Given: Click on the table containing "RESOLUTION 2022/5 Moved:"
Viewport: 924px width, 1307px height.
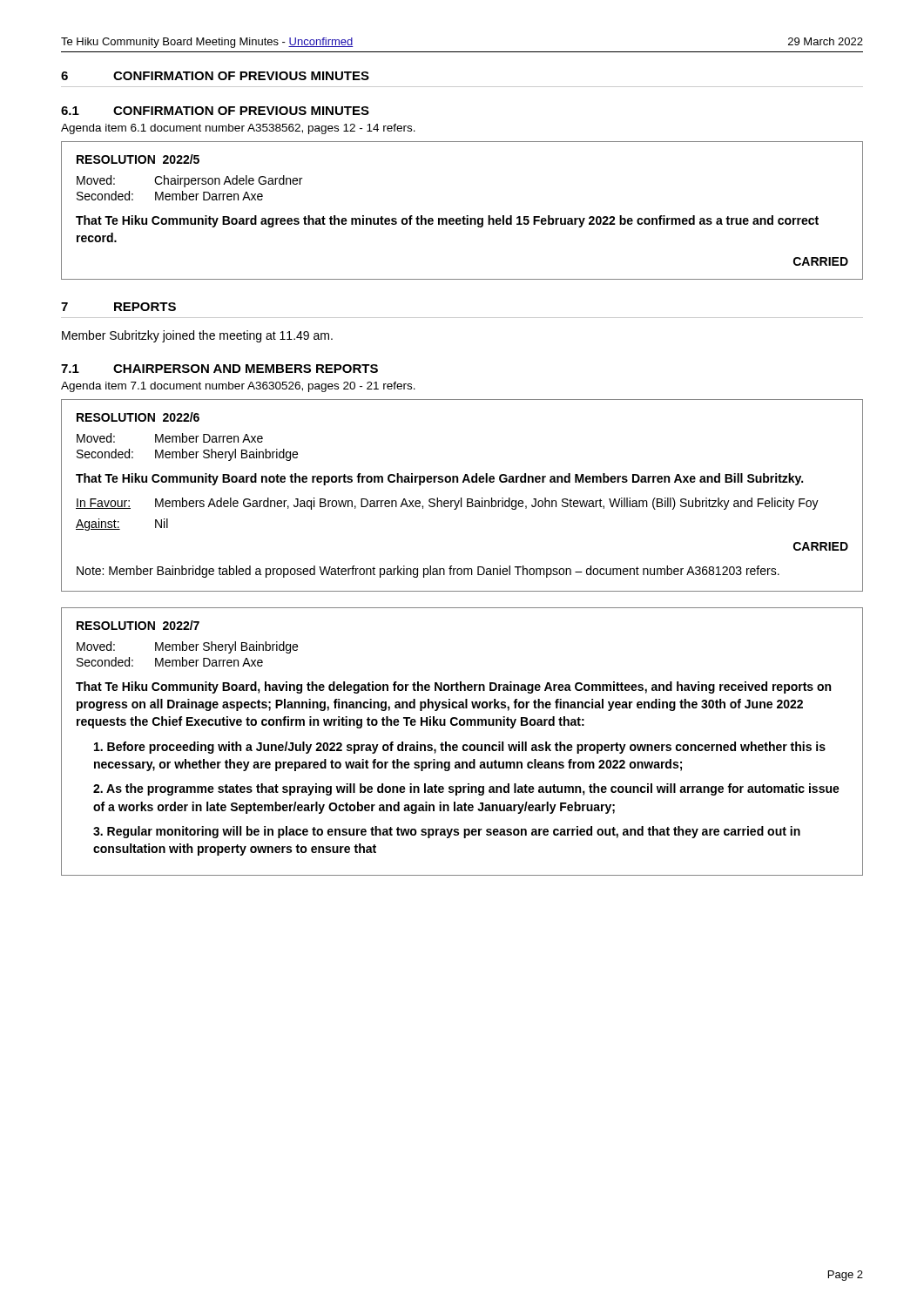Looking at the screenshot, I should click(x=462, y=210).
